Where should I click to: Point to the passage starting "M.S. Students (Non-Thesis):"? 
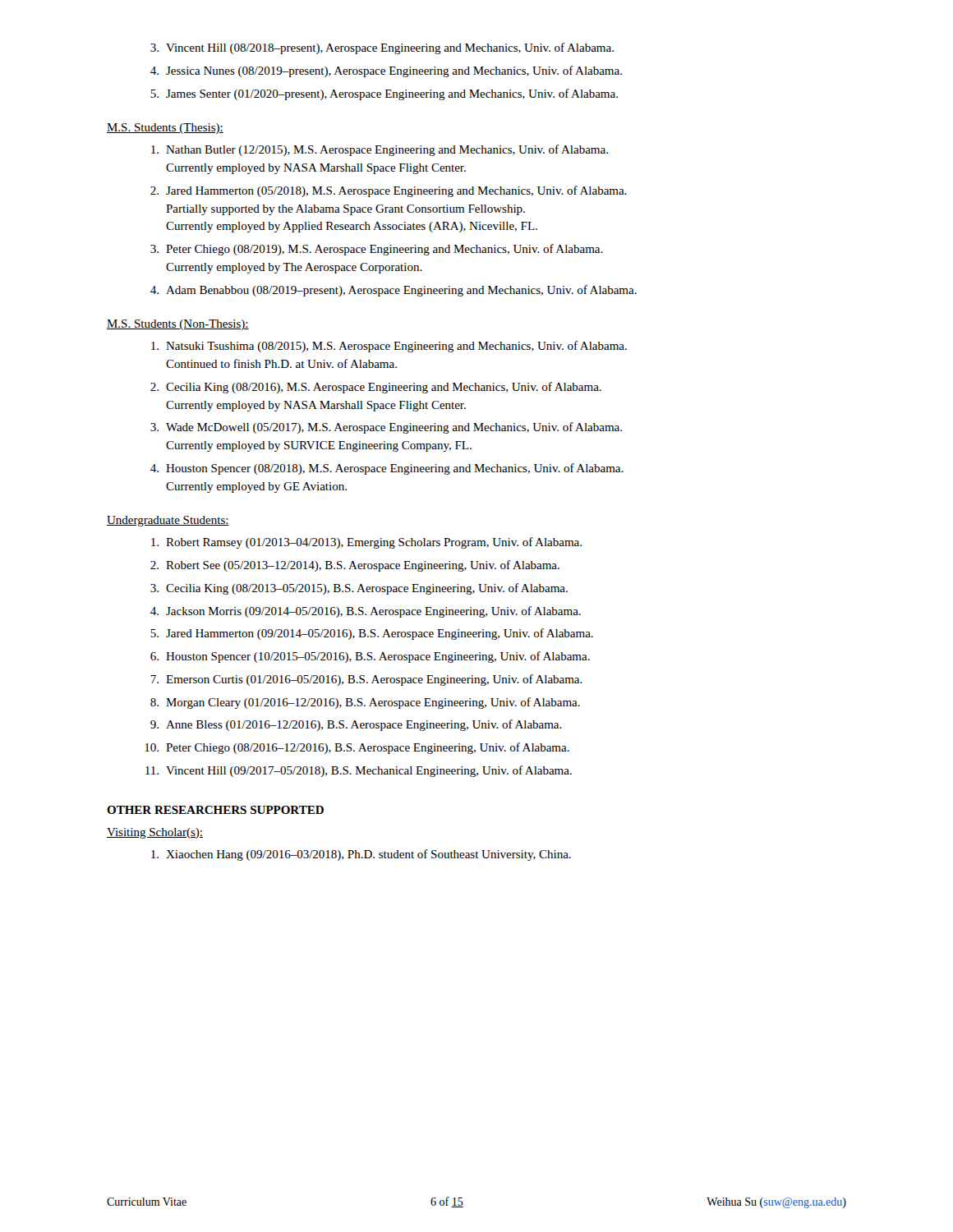coord(178,324)
